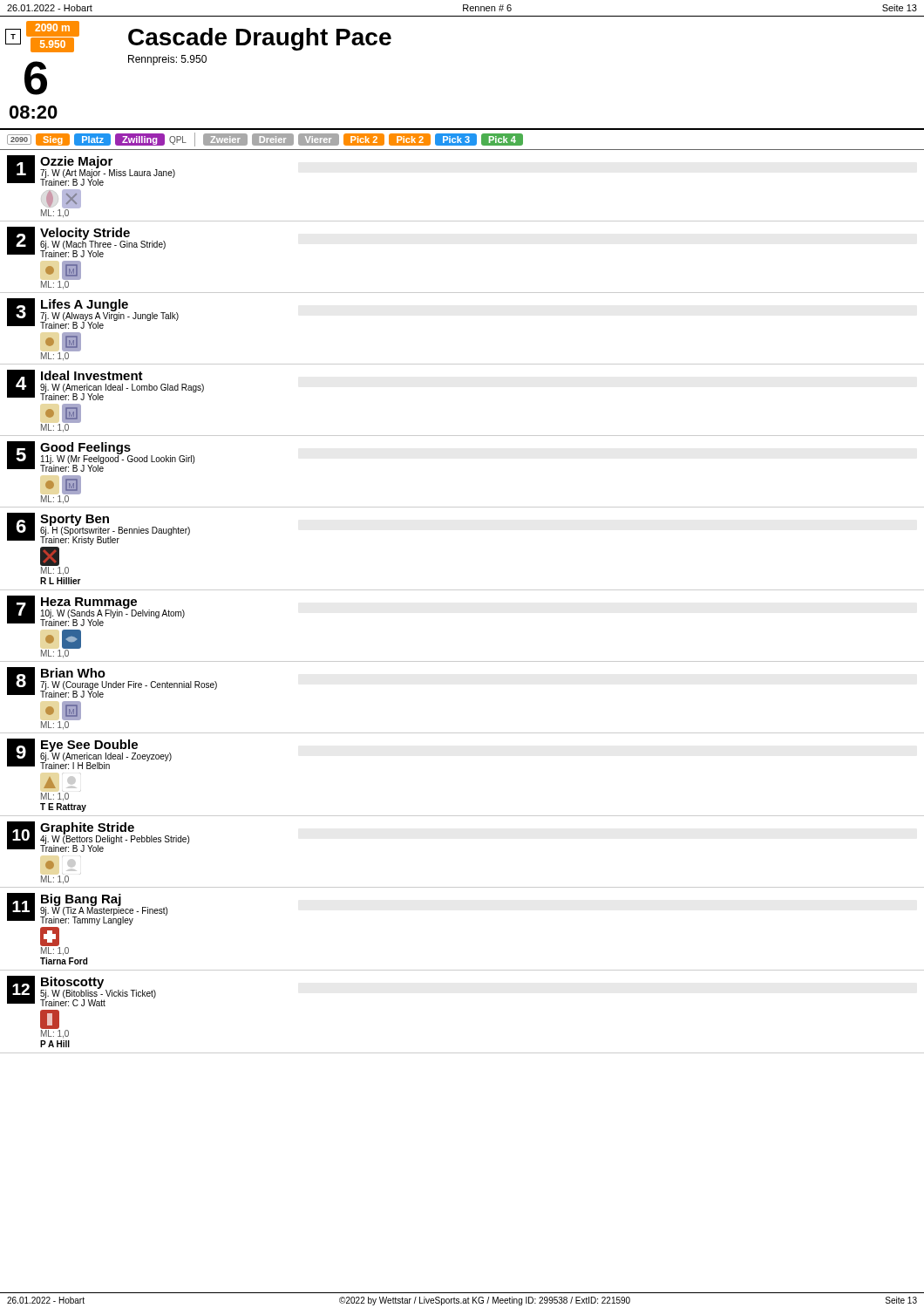Click on the passage starting "Cascade Draught Pace"
Viewport: 924px width, 1308px height.
point(260,39)
